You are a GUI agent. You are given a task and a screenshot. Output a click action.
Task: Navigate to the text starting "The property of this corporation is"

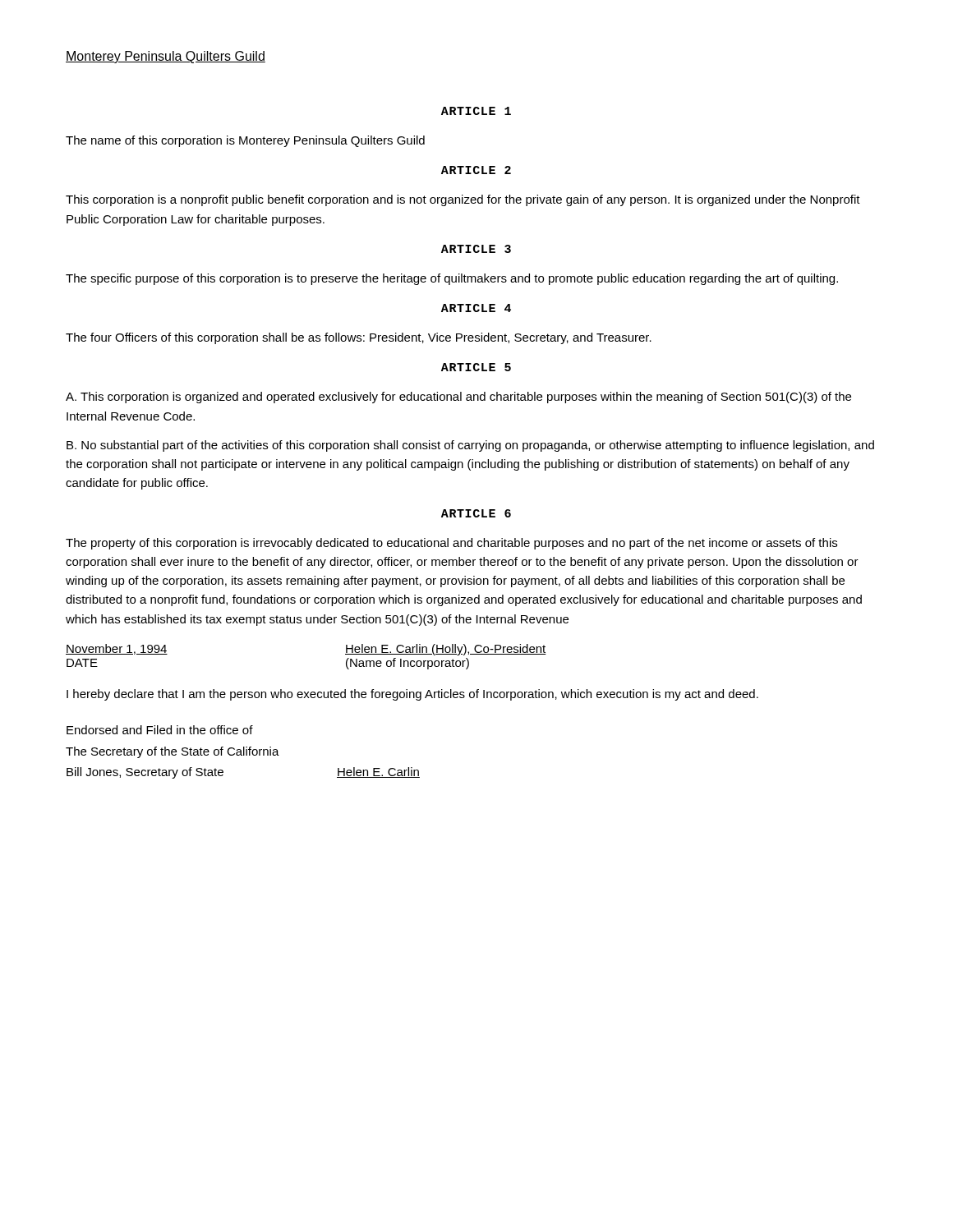click(x=464, y=580)
